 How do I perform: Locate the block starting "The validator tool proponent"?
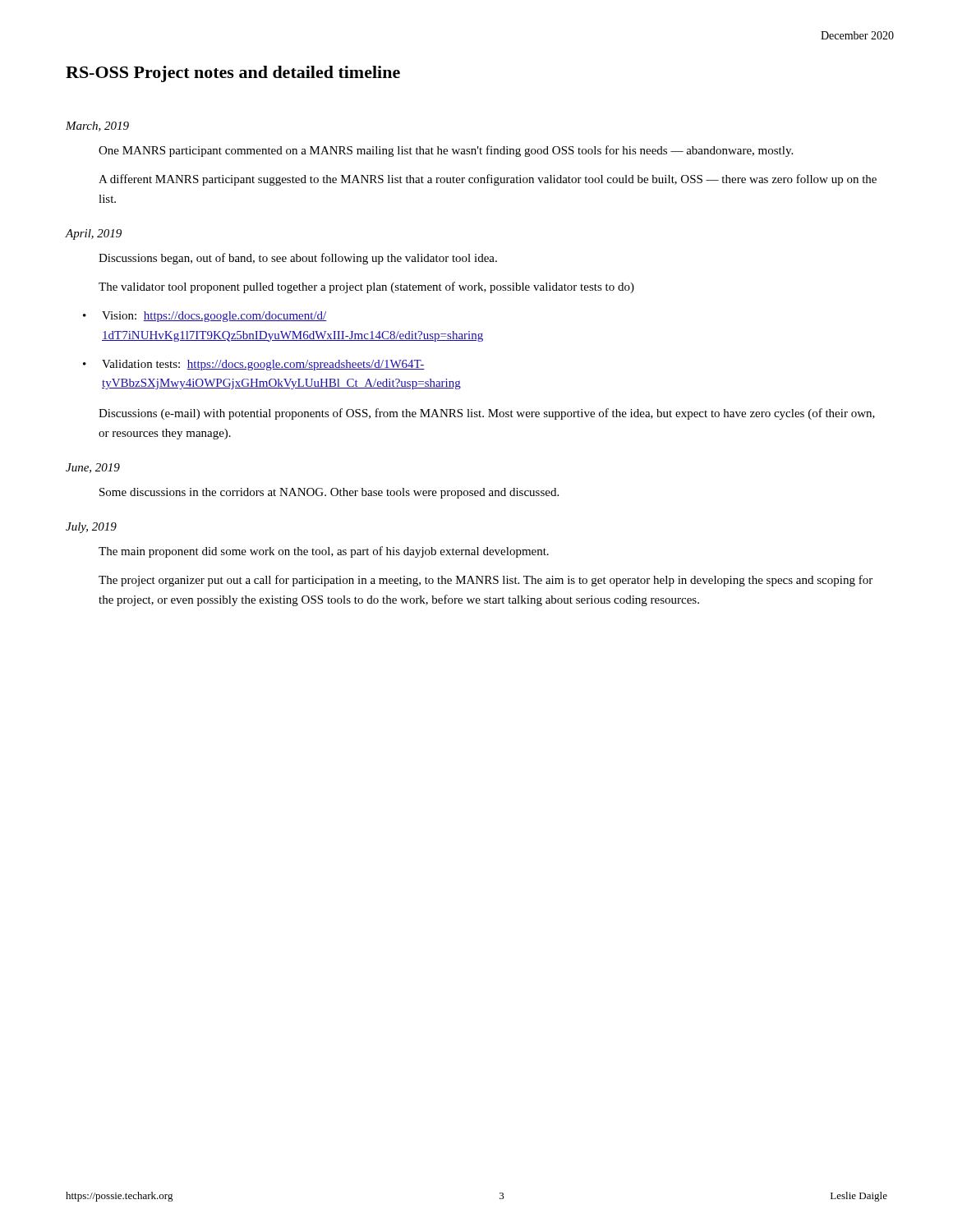[366, 287]
